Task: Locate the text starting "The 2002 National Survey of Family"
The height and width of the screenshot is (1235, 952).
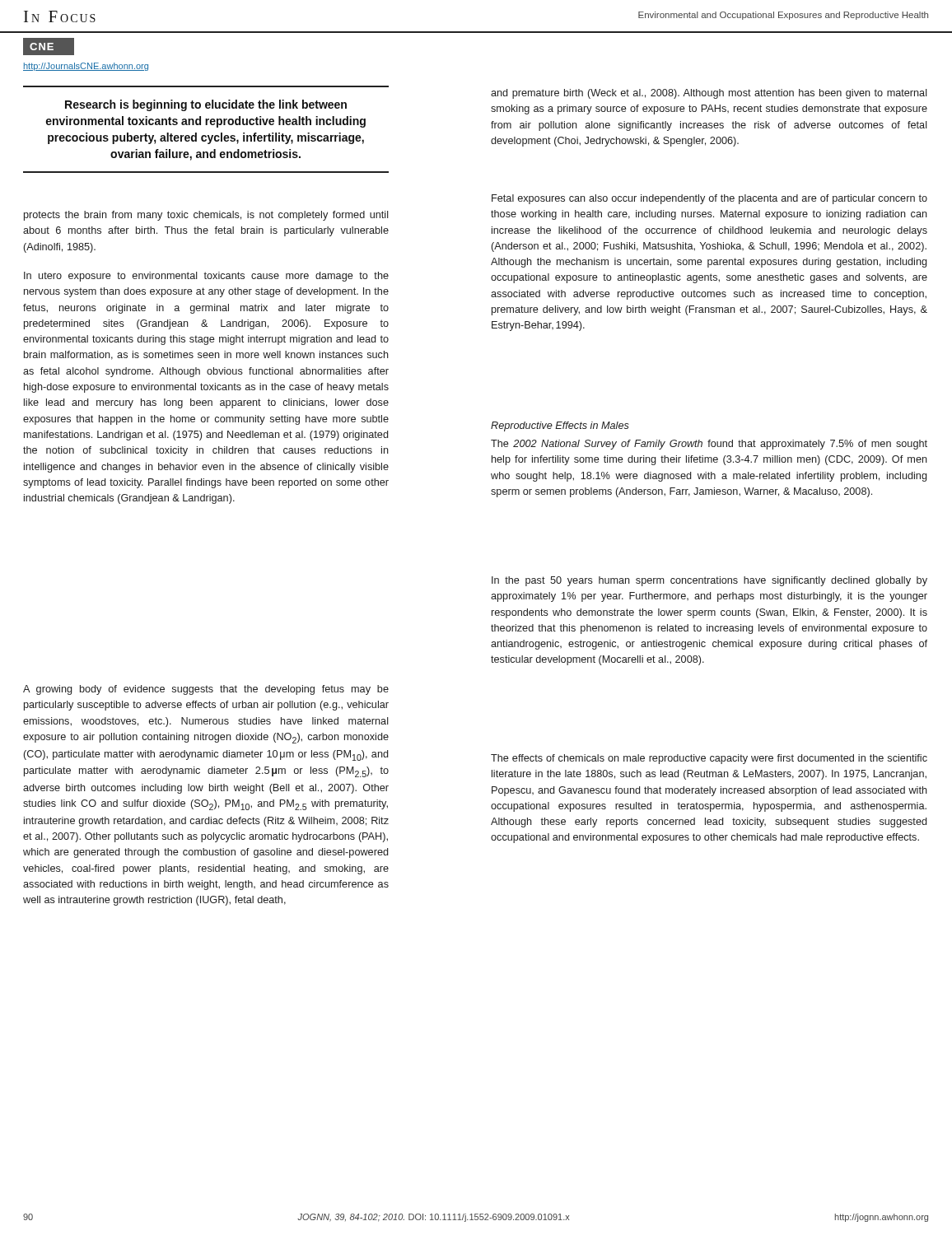Action: [709, 468]
